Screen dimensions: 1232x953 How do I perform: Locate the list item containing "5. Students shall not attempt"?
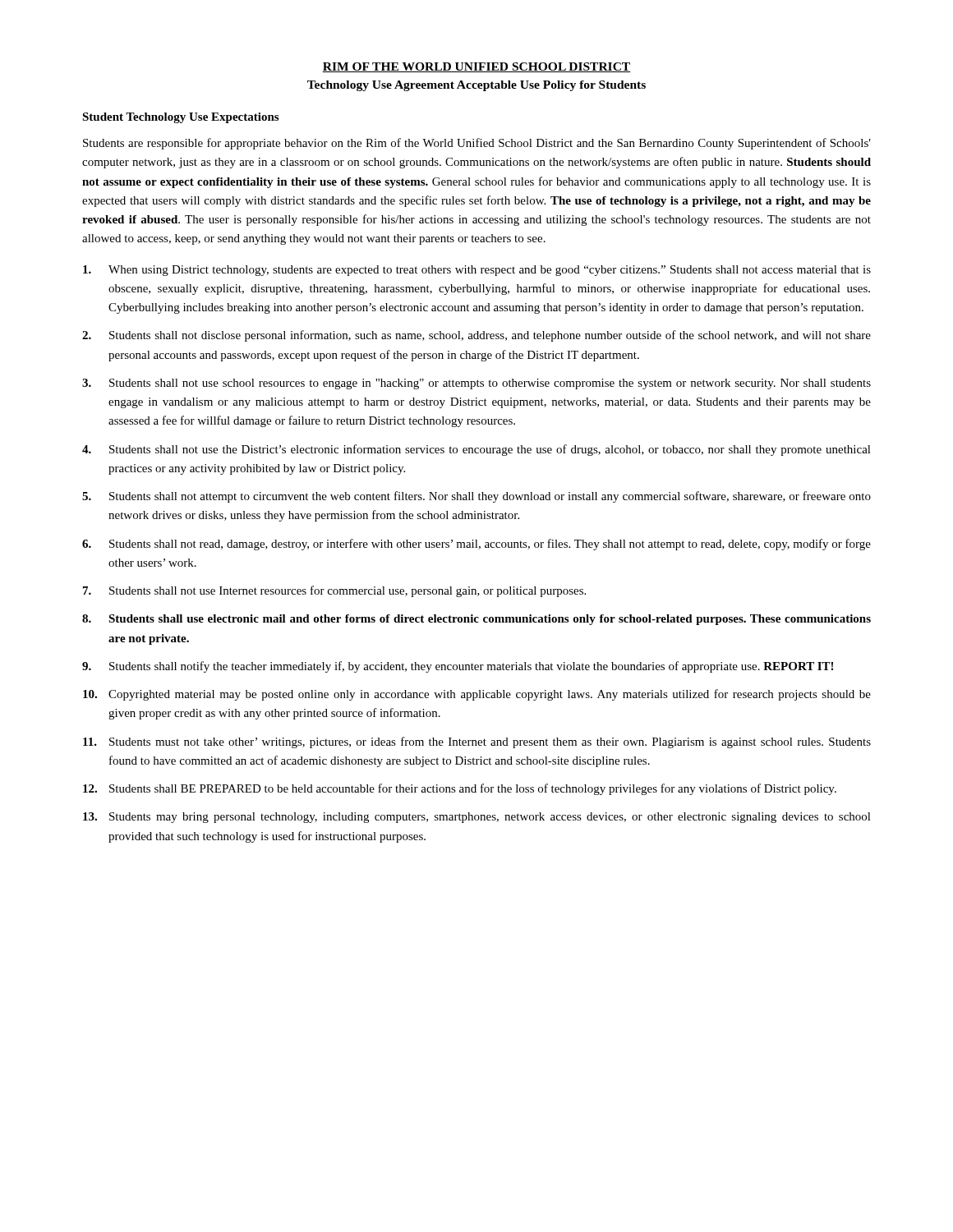coord(476,506)
